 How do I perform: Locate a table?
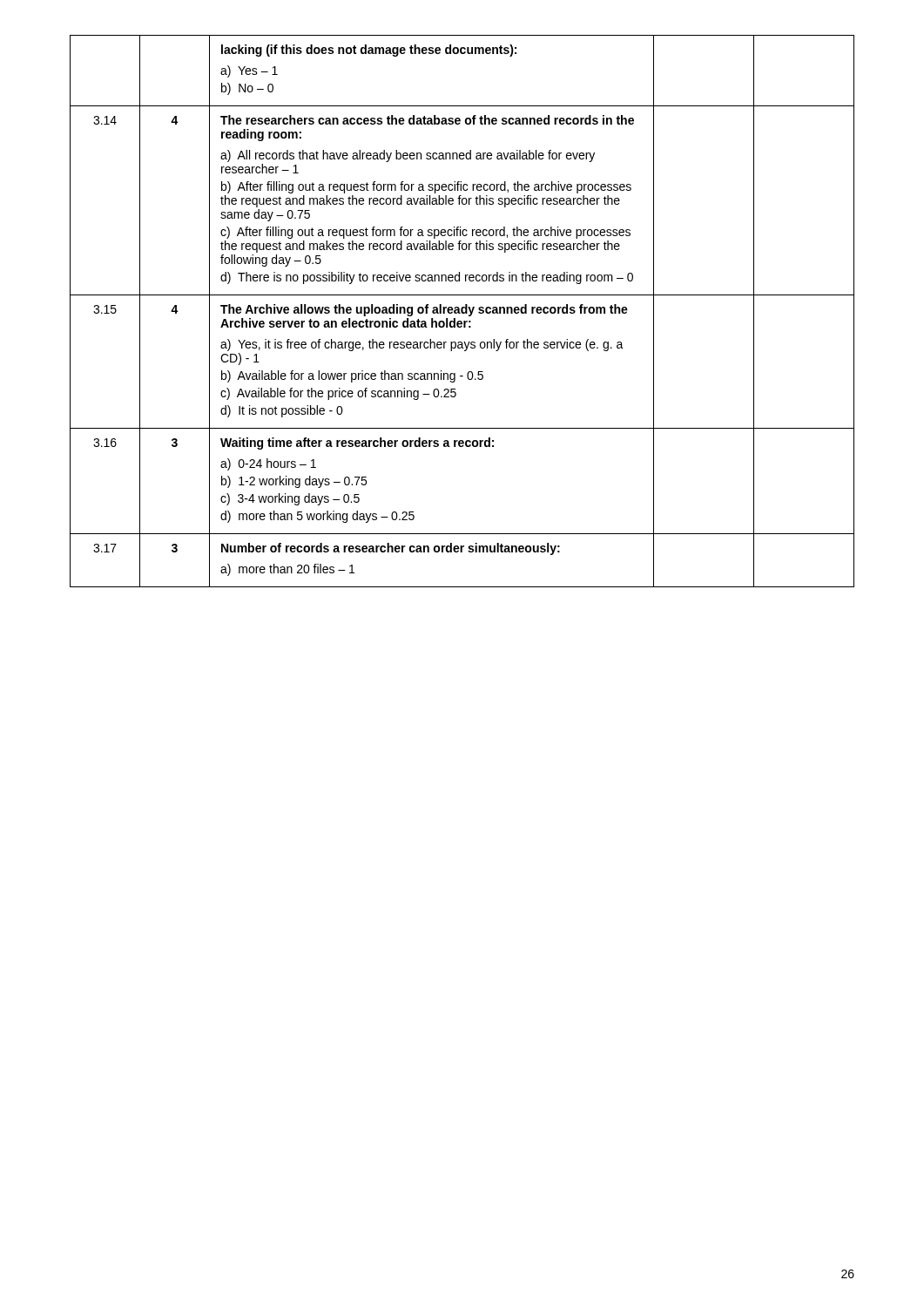pyautogui.click(x=462, y=311)
